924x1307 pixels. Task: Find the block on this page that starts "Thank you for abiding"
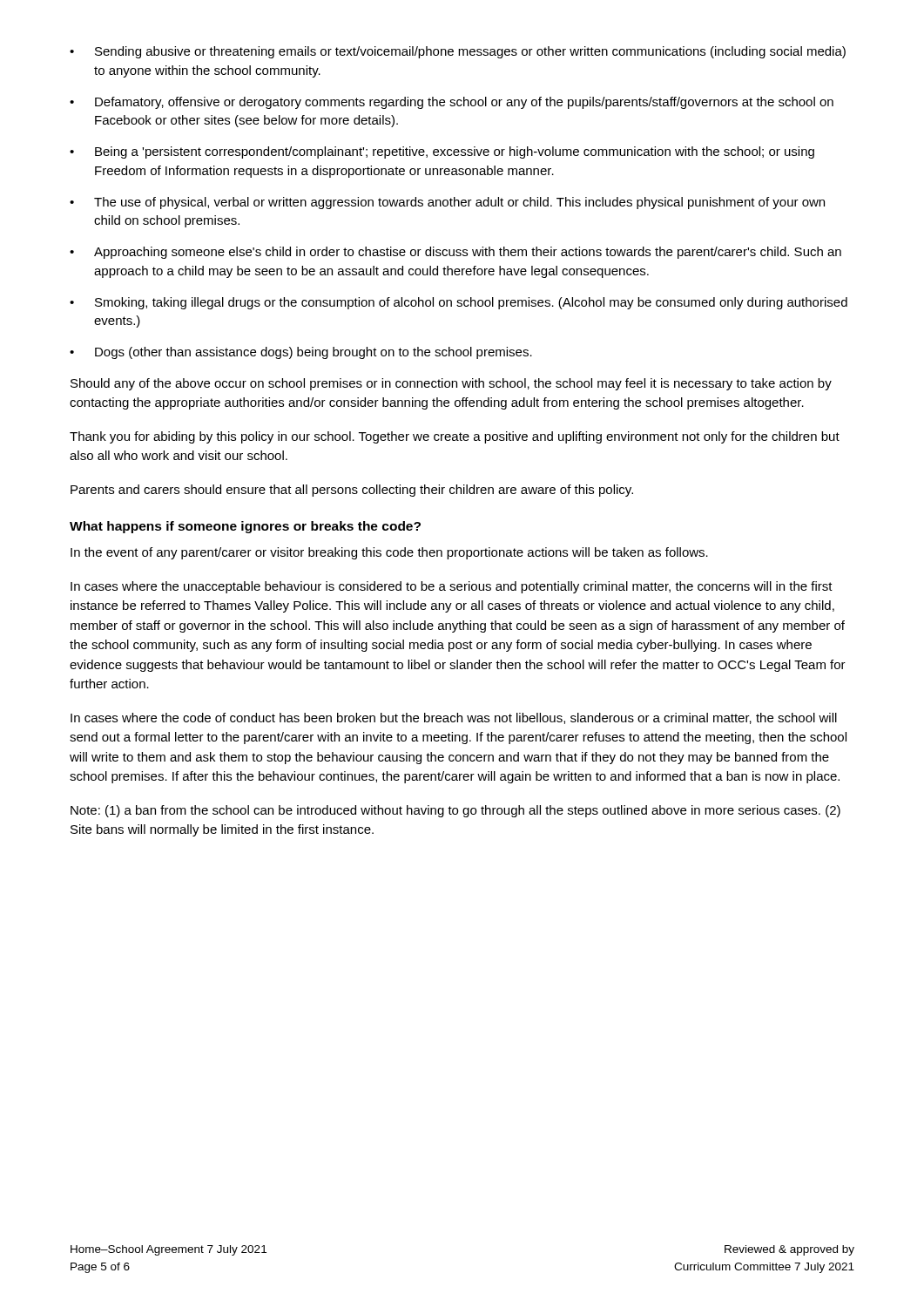(454, 446)
